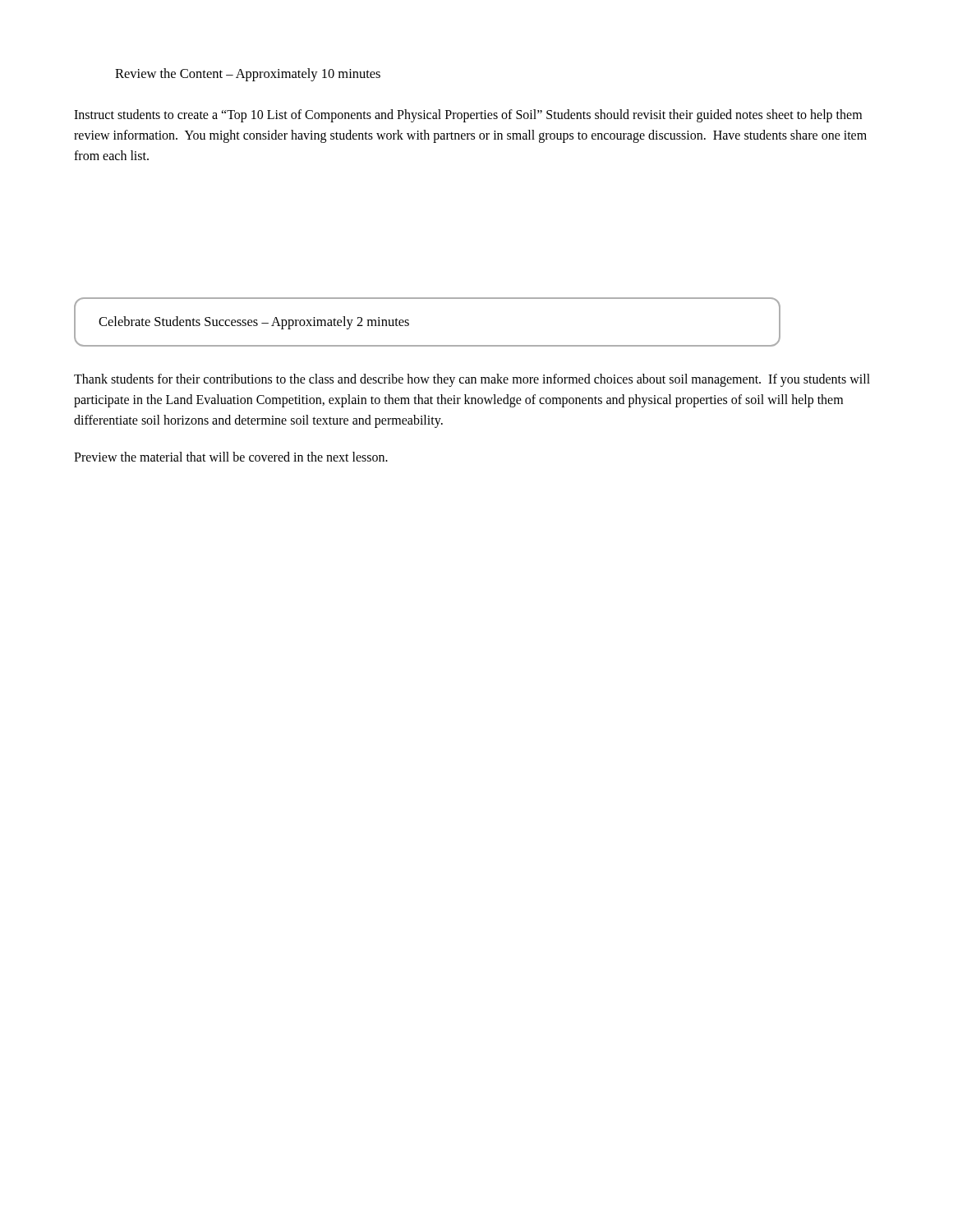Viewport: 953px width, 1232px height.
Task: Point to the region starting "Preview the material"
Action: (x=231, y=457)
